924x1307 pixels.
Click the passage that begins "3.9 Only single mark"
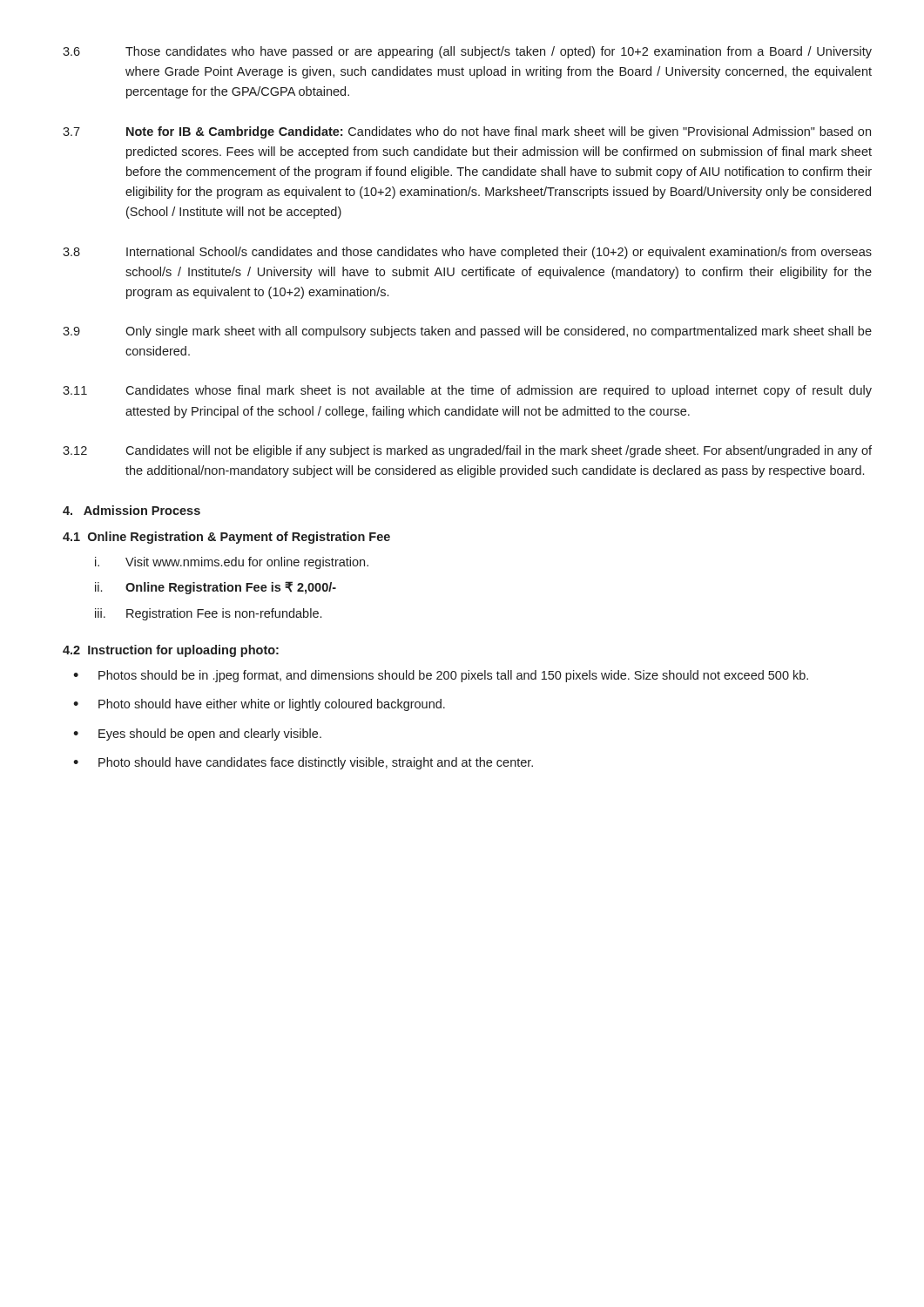coord(467,342)
